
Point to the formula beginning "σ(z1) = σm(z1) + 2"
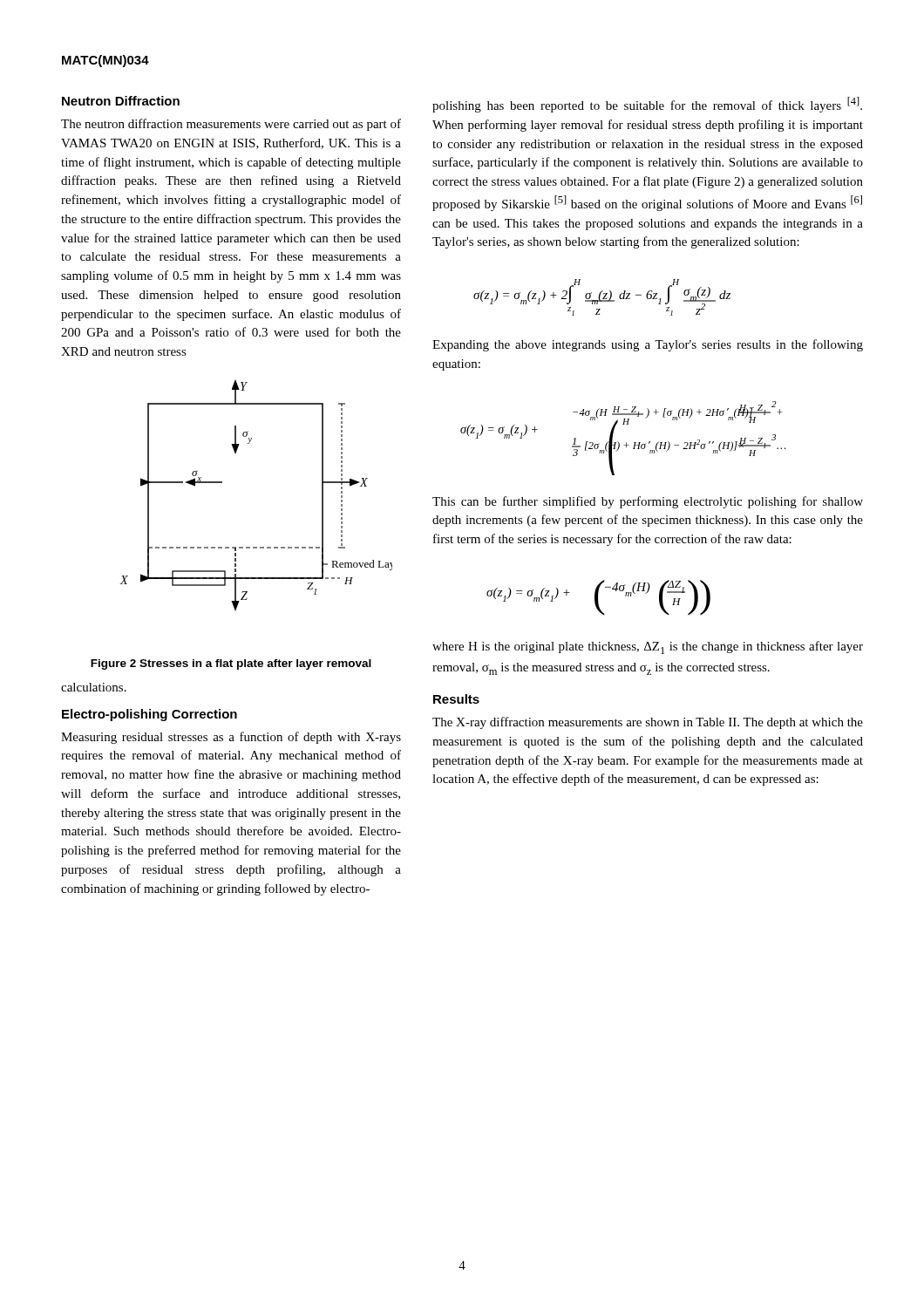[648, 292]
